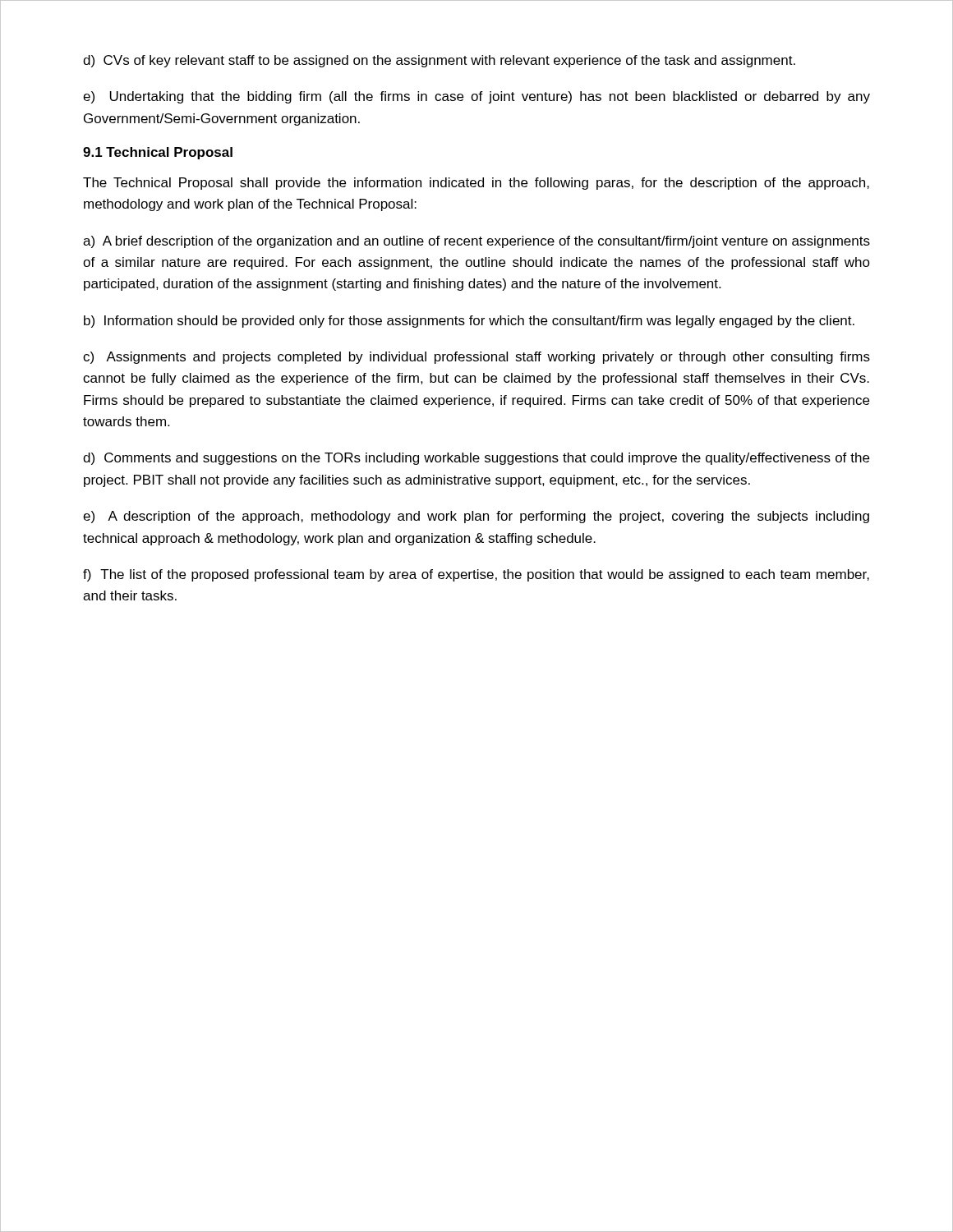Point to the text starting "b) Information should be provided"
The height and width of the screenshot is (1232, 953).
tap(469, 321)
